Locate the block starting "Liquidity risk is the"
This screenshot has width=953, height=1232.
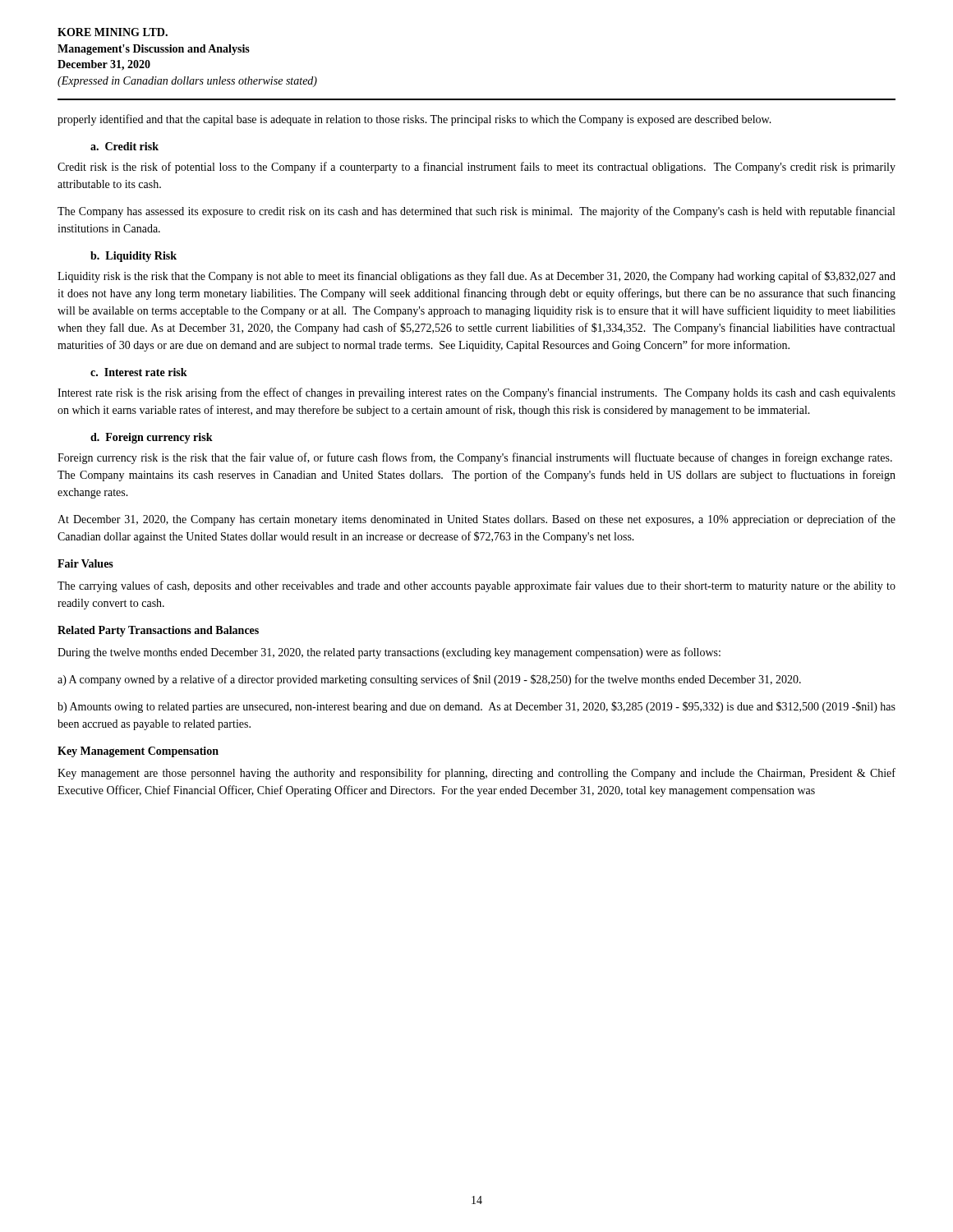476,311
